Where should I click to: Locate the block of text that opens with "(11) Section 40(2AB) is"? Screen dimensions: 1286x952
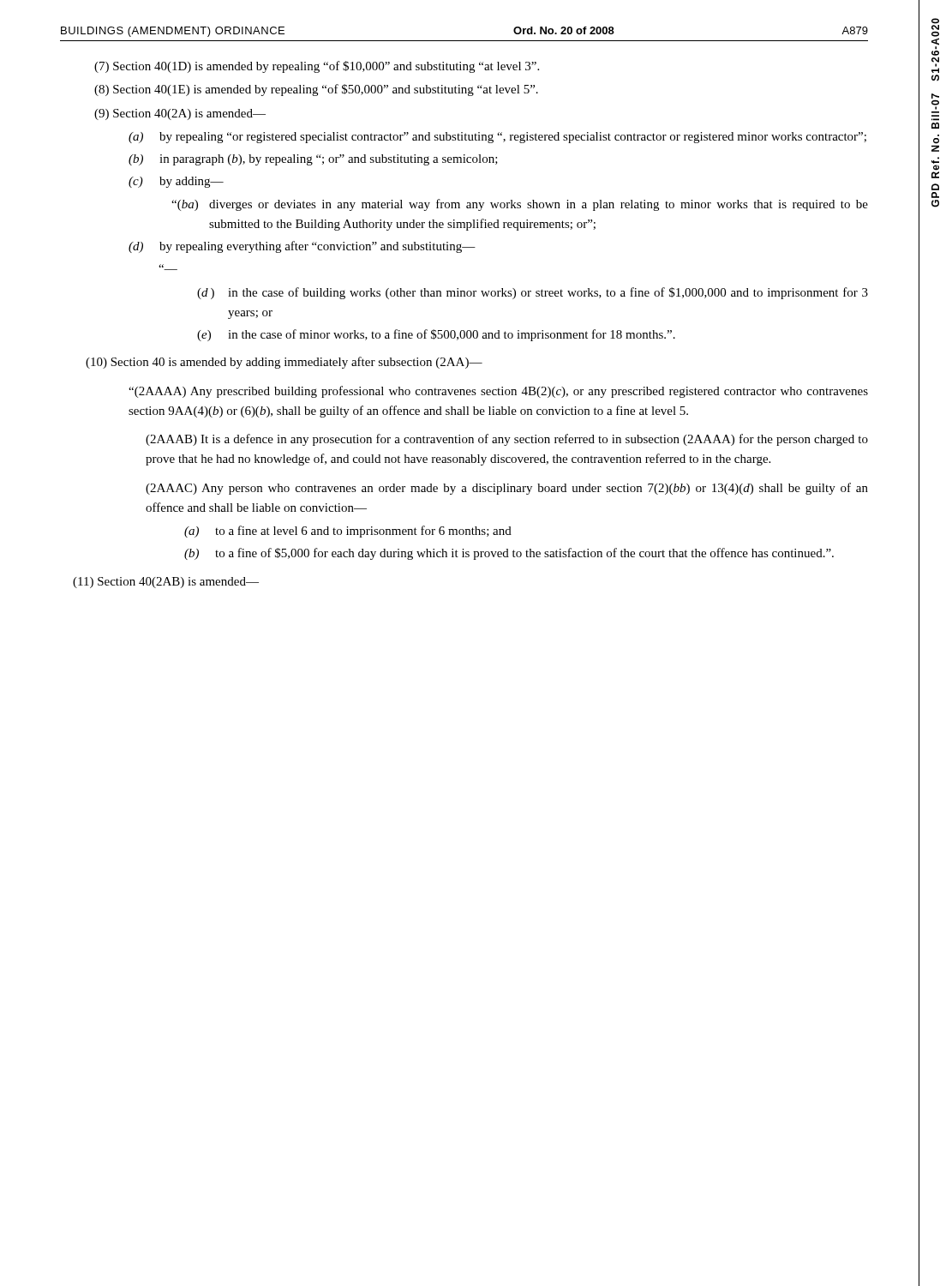166,583
